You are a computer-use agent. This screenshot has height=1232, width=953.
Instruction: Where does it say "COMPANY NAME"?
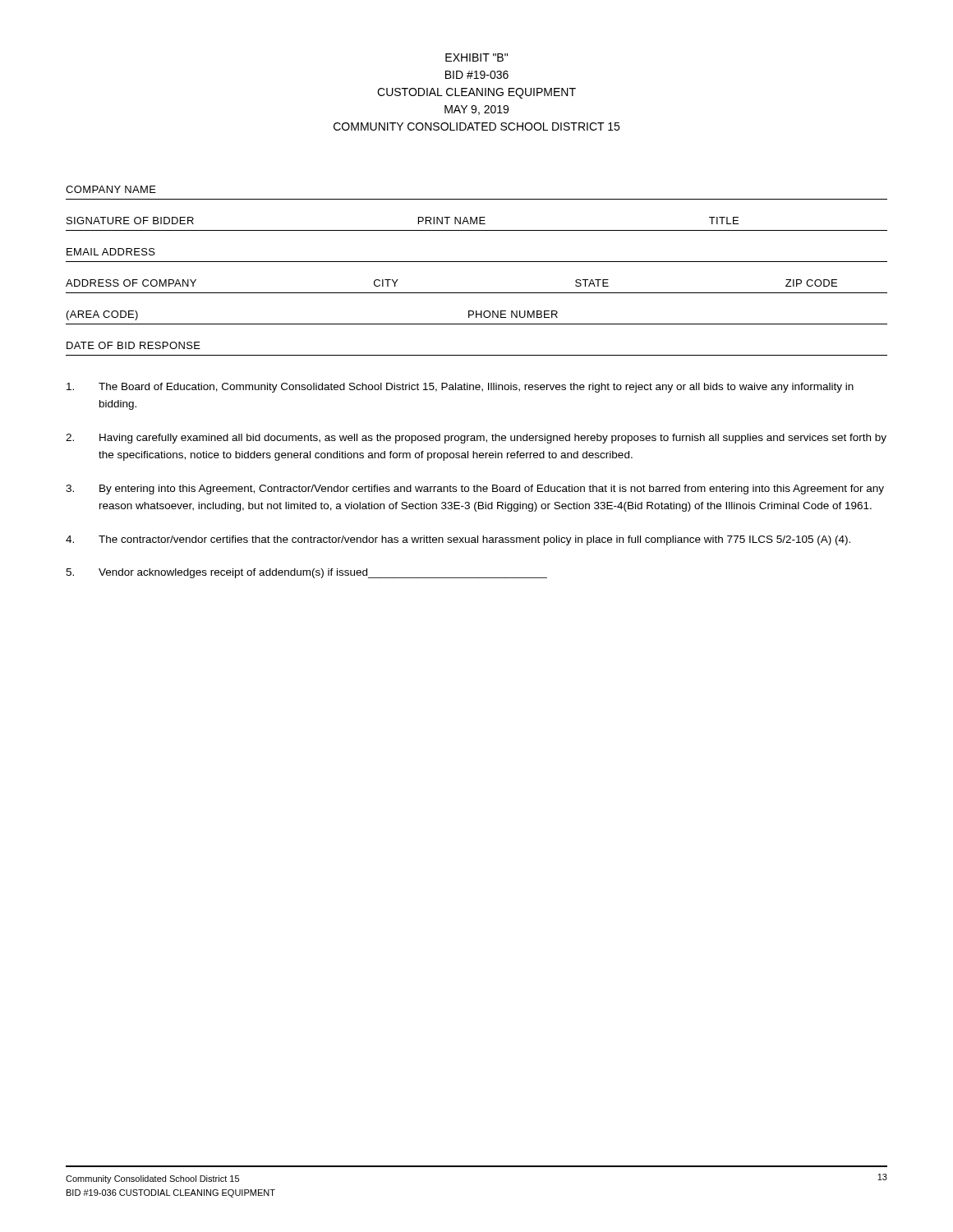click(111, 189)
